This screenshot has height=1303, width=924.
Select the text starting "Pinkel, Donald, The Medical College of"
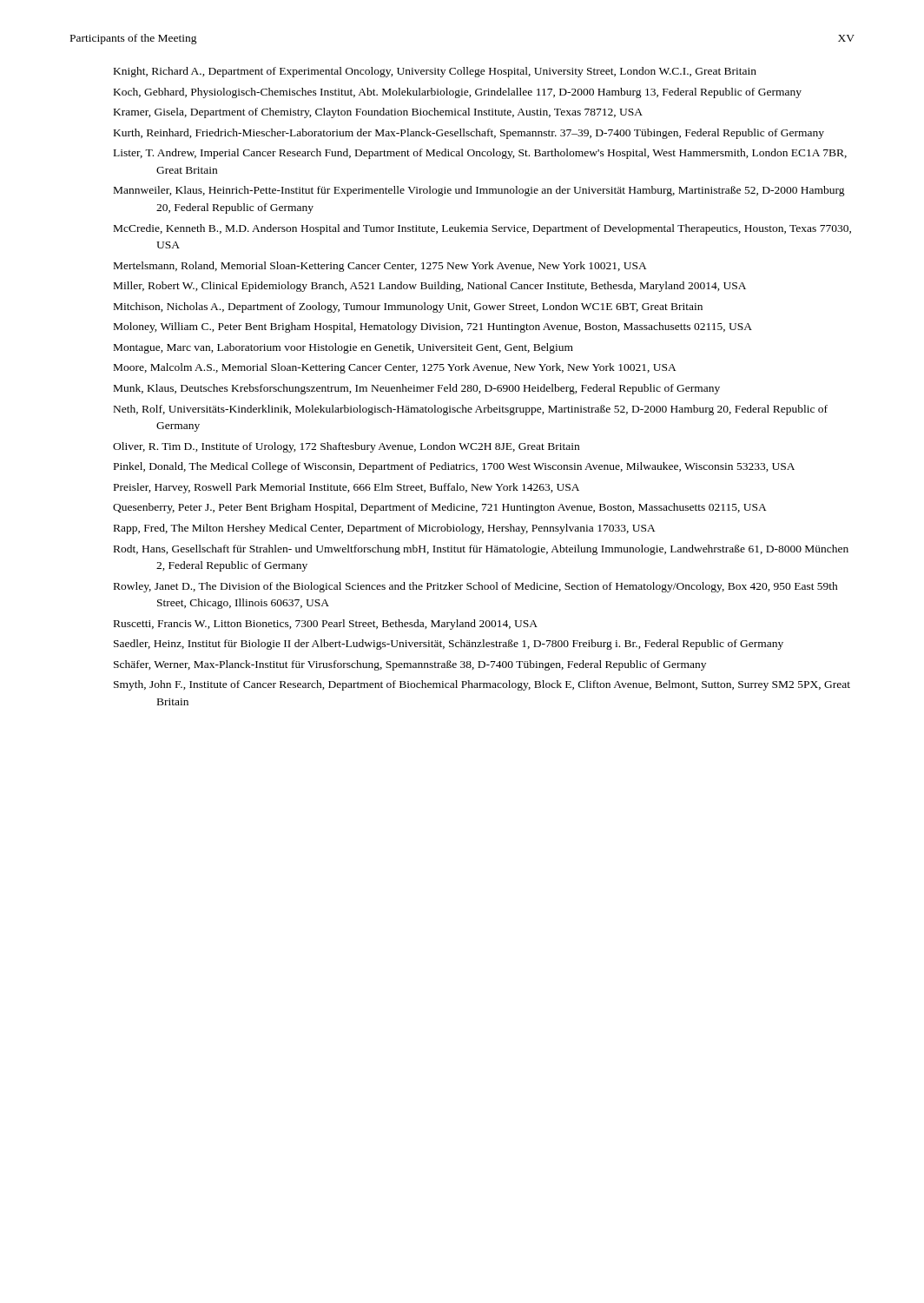click(x=454, y=466)
